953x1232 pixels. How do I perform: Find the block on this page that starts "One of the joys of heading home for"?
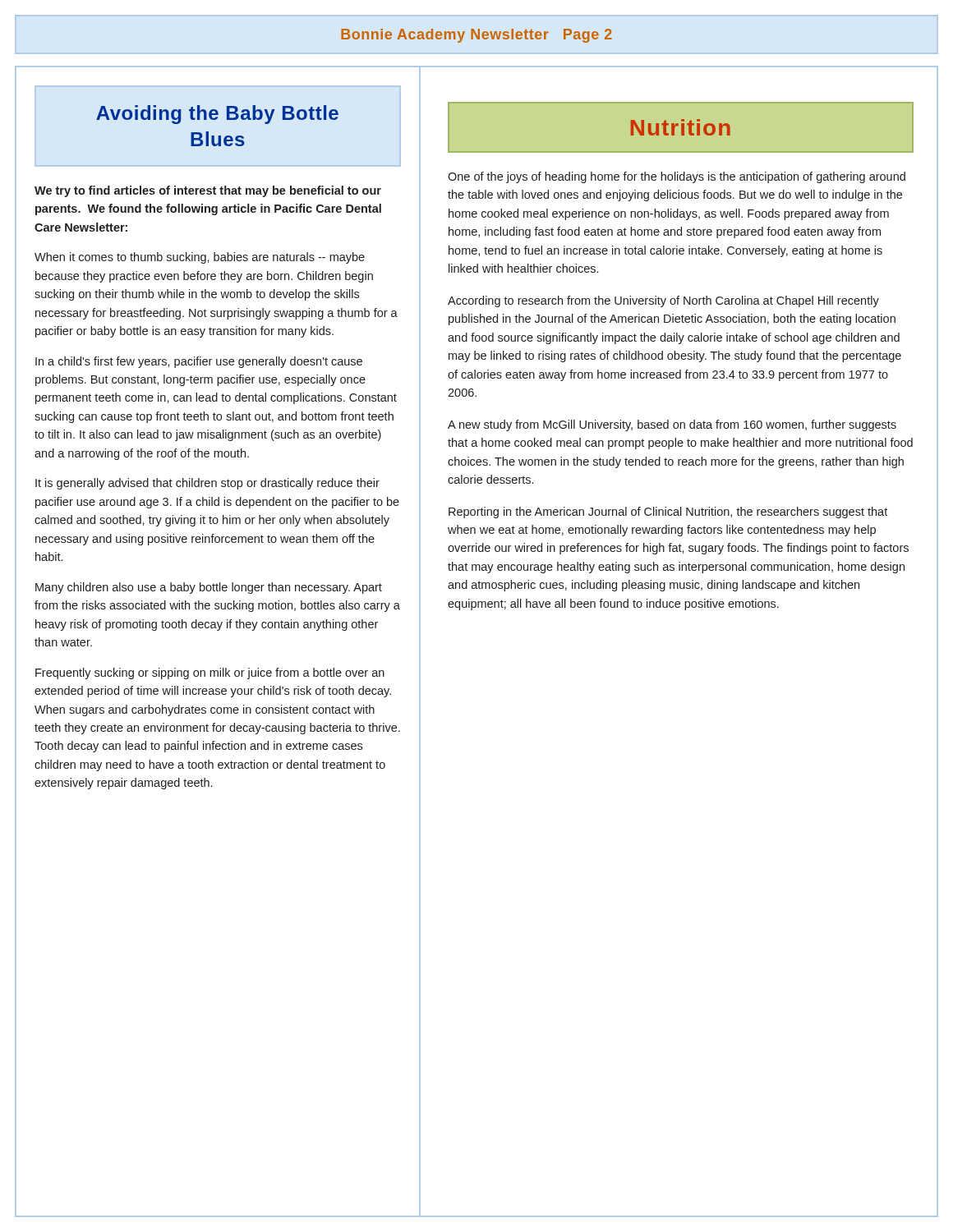pyautogui.click(x=677, y=177)
